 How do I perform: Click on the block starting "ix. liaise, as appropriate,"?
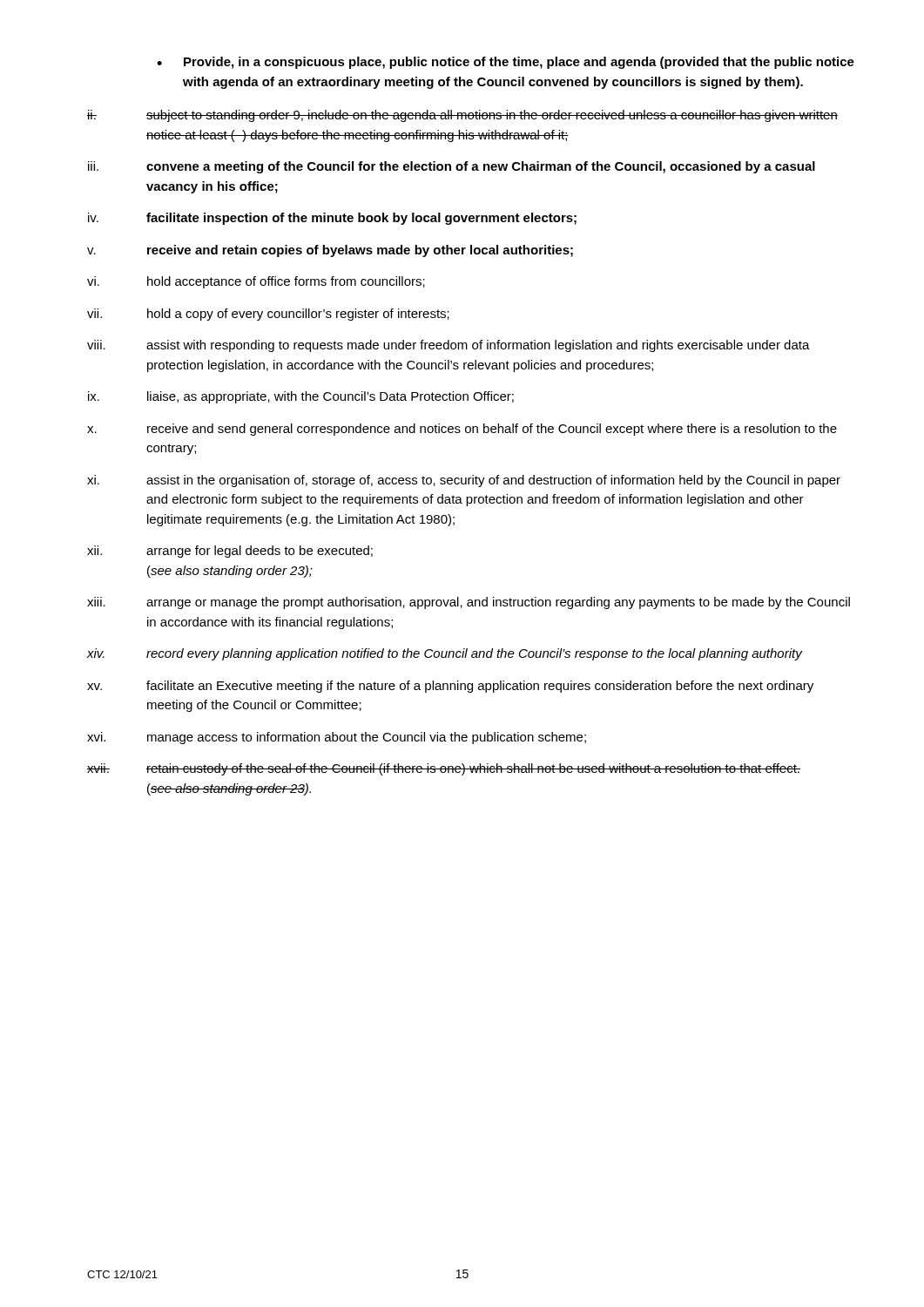tap(471, 397)
